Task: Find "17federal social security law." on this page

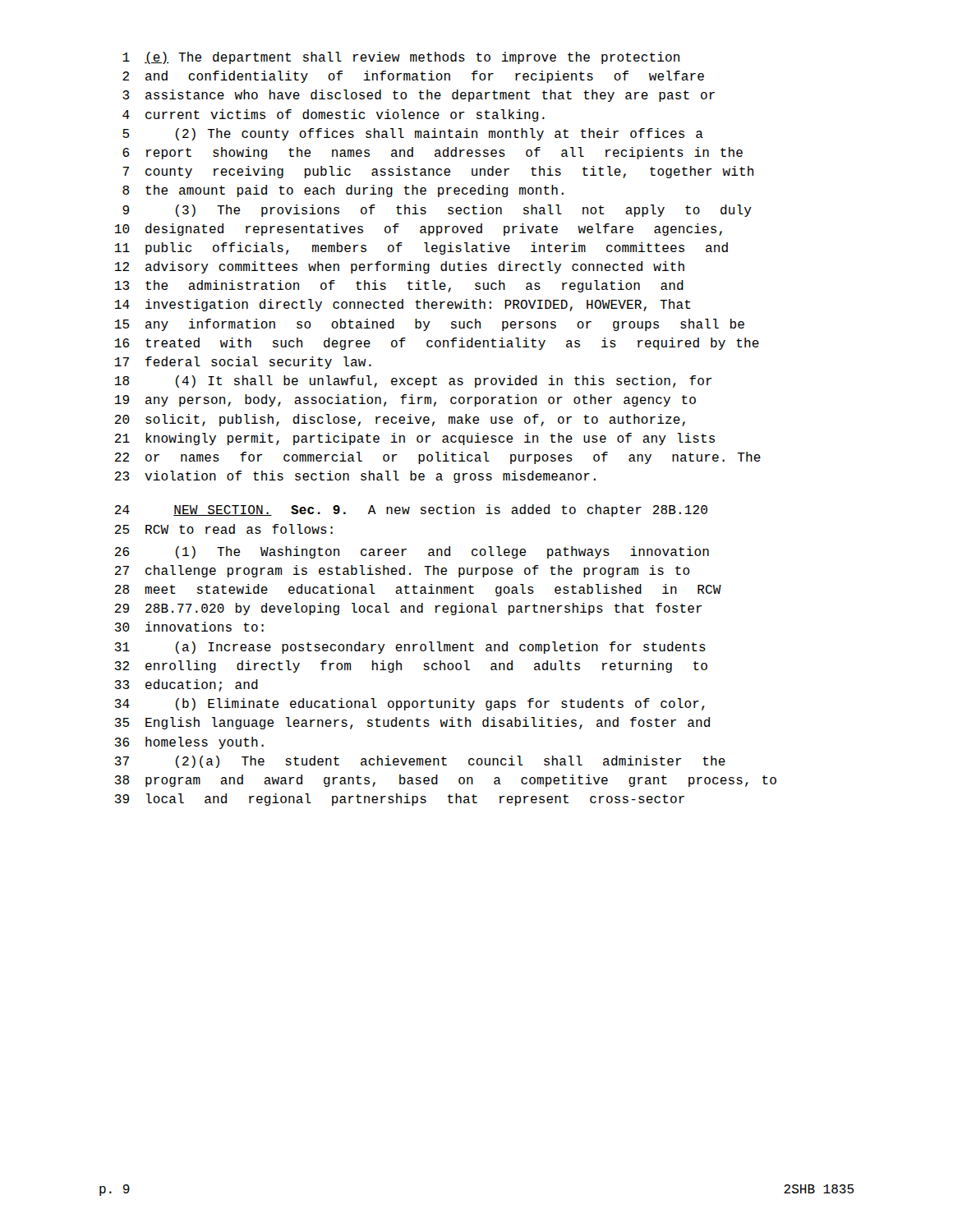Action: 243,363
